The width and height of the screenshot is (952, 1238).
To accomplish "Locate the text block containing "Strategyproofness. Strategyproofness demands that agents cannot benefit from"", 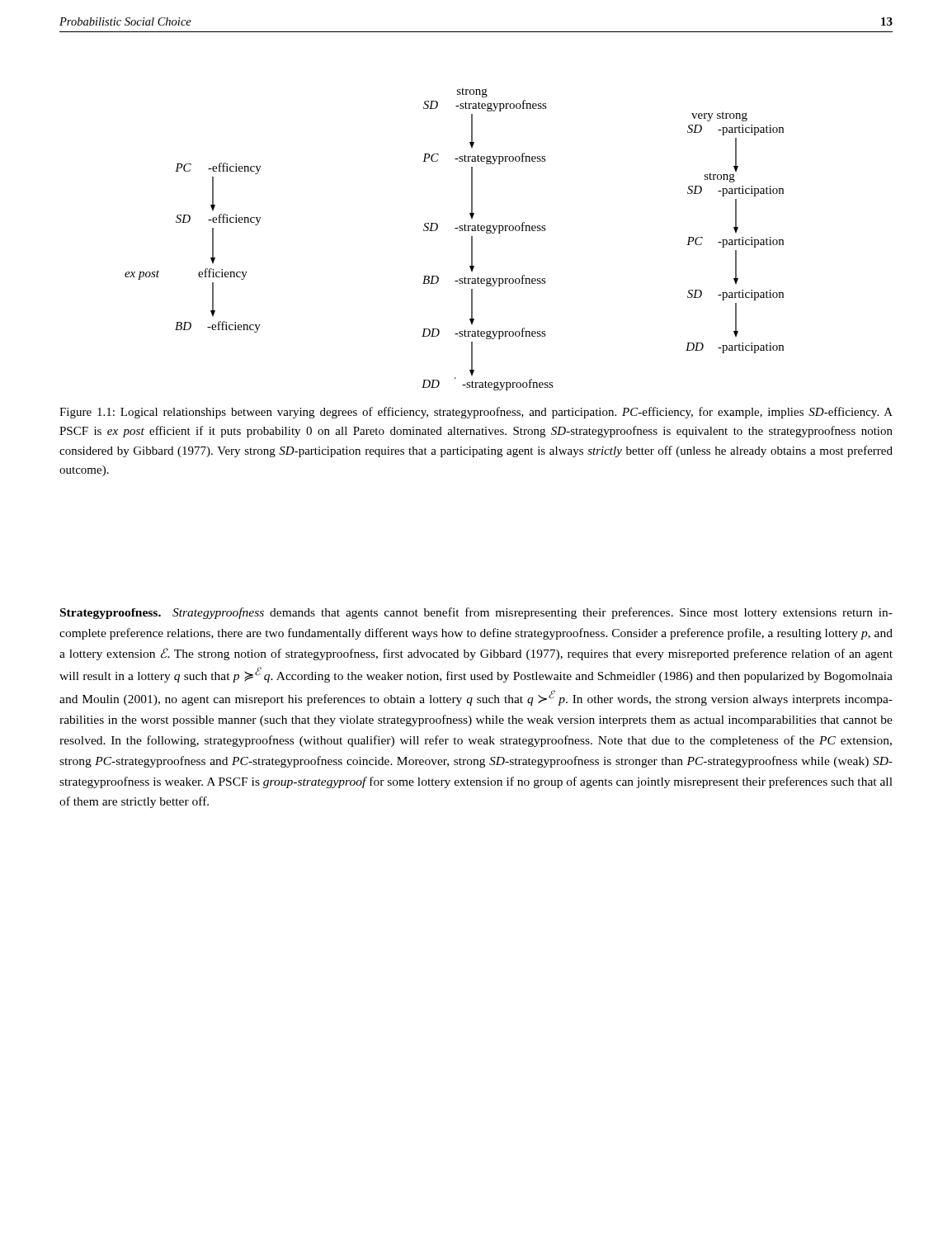I will click(476, 707).
